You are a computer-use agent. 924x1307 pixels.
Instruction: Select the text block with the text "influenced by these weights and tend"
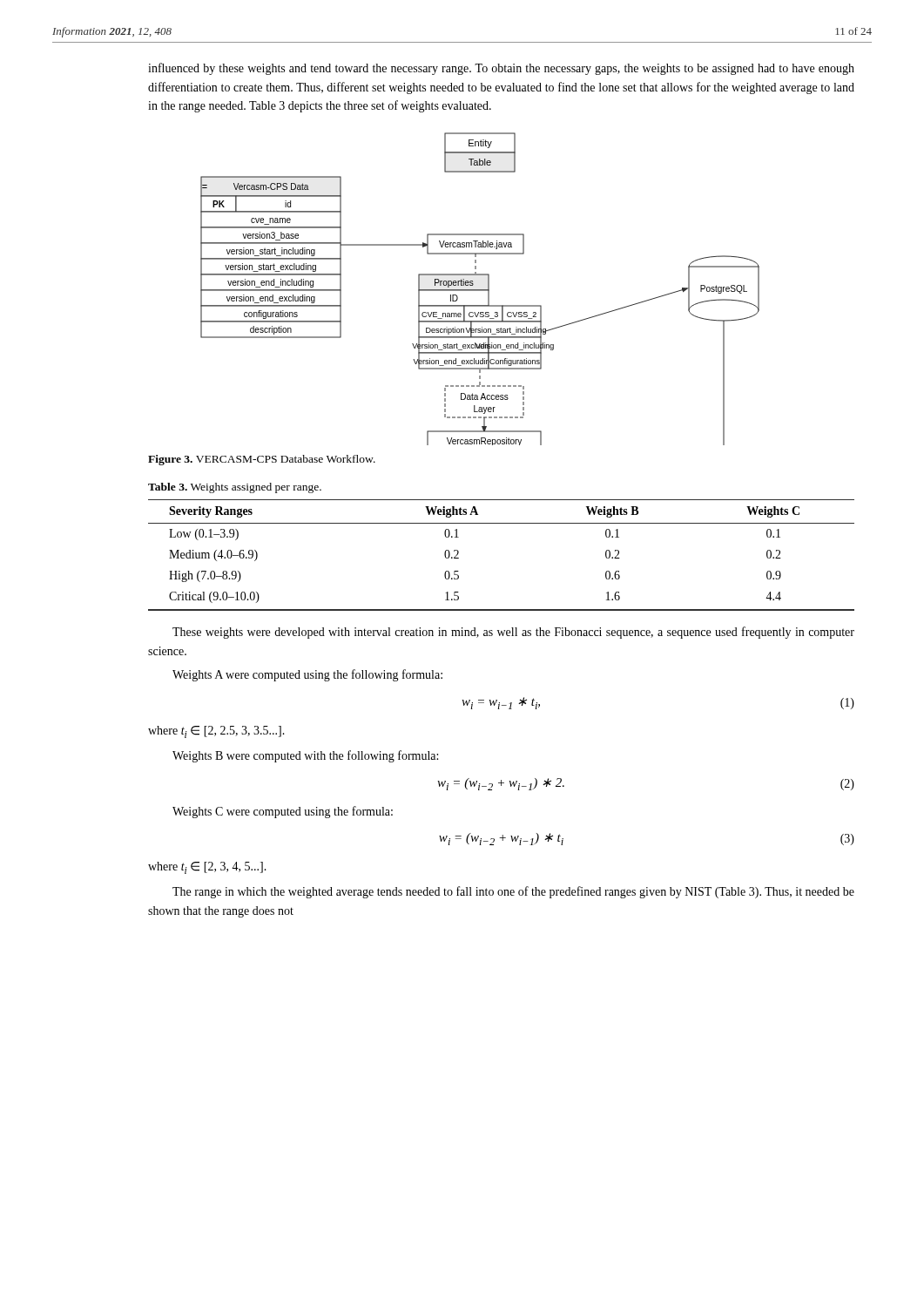(x=501, y=87)
